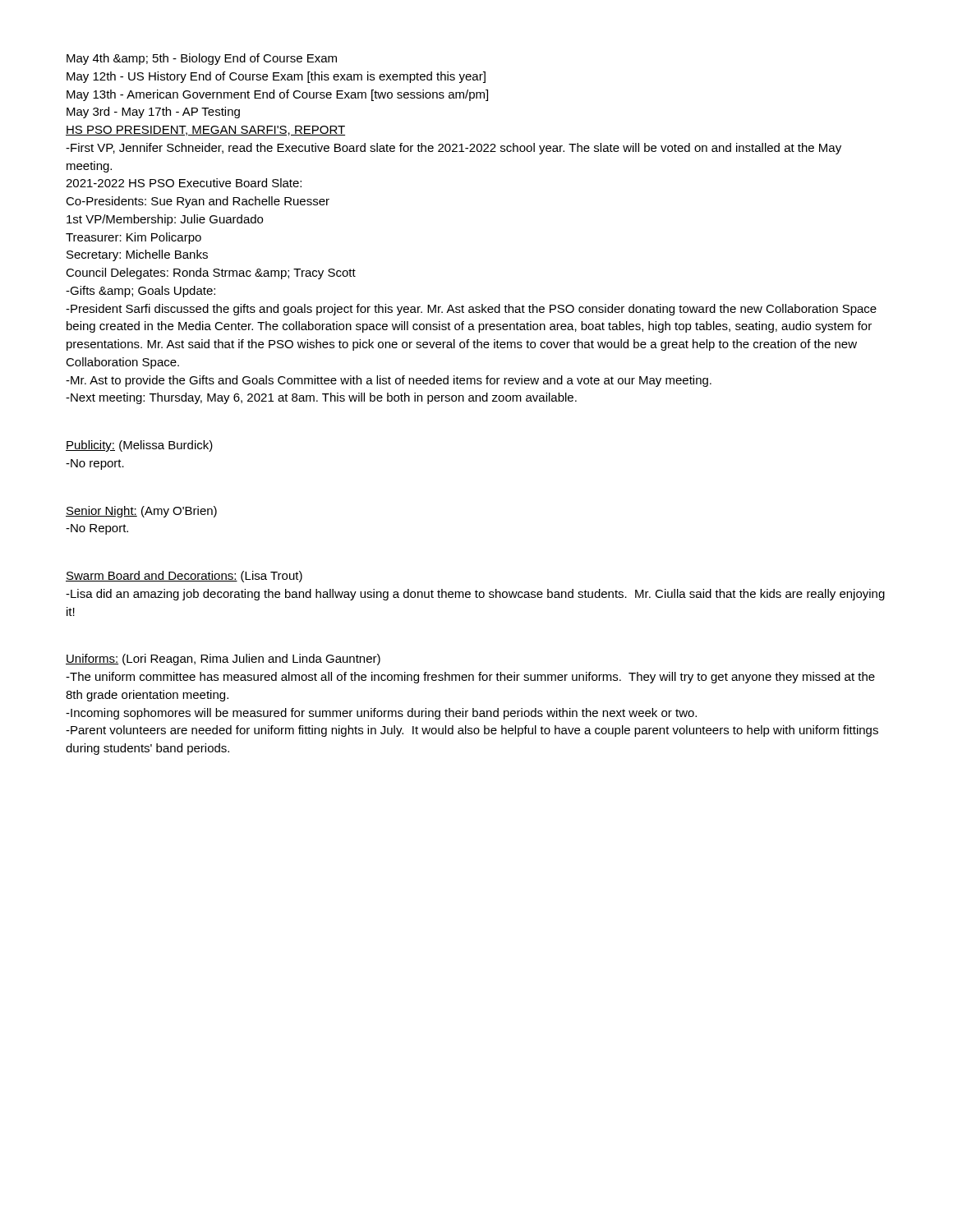Click on the list item that reads "Council Delegates: Ronda Strmac & Tracy Scott"
Image resolution: width=953 pixels, height=1232 pixels.
click(211, 272)
